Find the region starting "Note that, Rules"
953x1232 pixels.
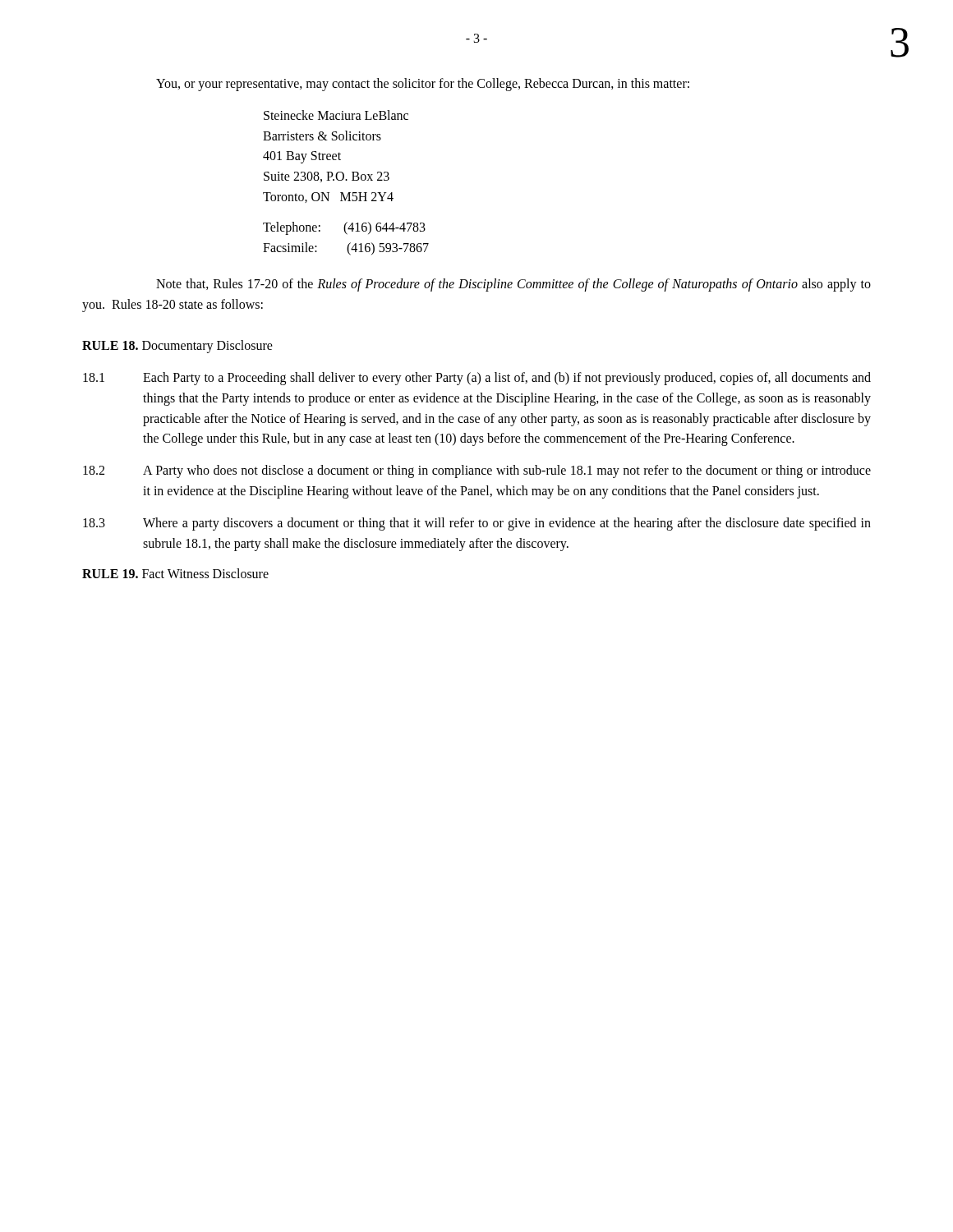[x=476, y=294]
